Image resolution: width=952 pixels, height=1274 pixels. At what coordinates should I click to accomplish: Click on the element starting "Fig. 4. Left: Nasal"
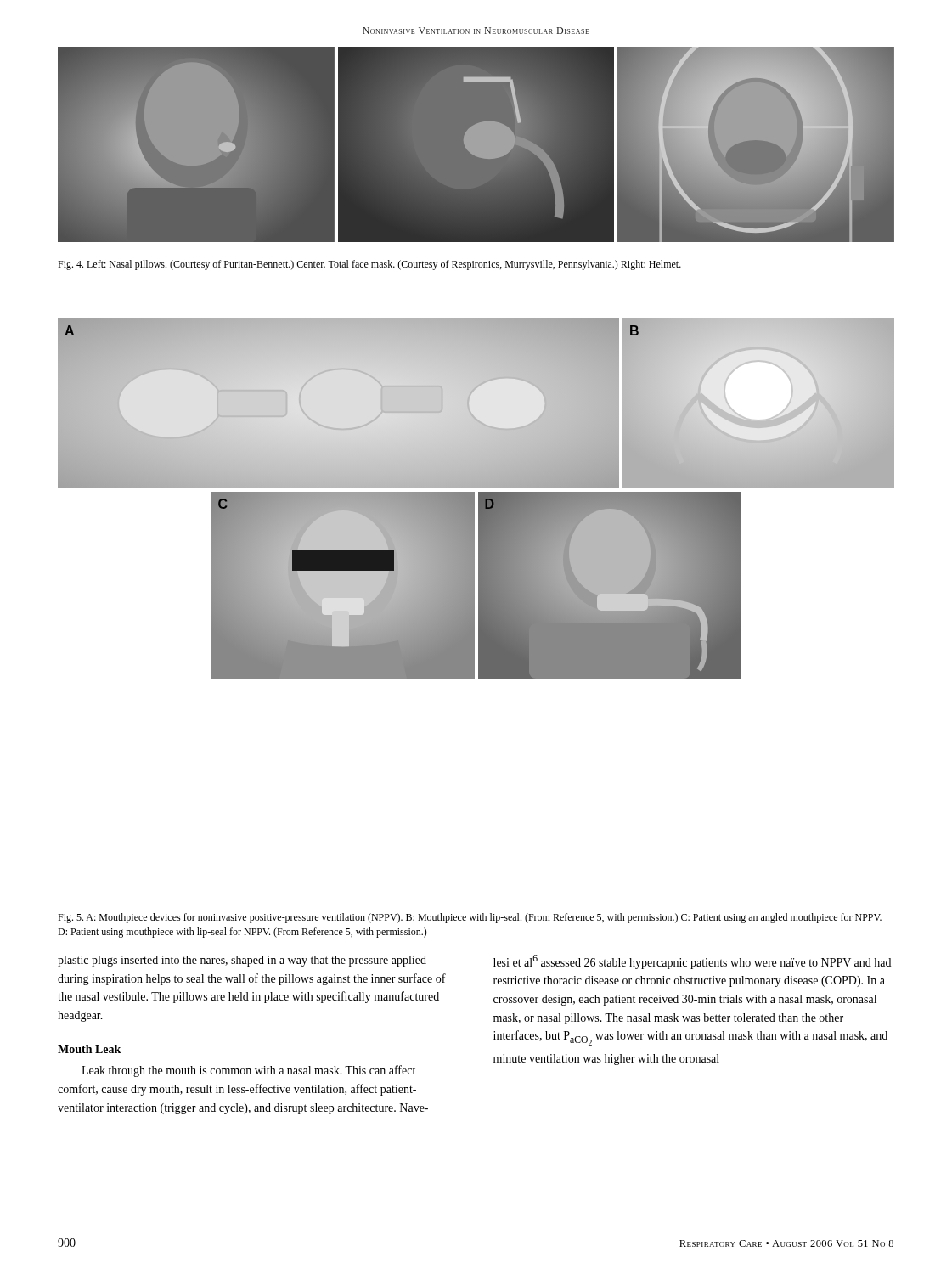click(370, 264)
